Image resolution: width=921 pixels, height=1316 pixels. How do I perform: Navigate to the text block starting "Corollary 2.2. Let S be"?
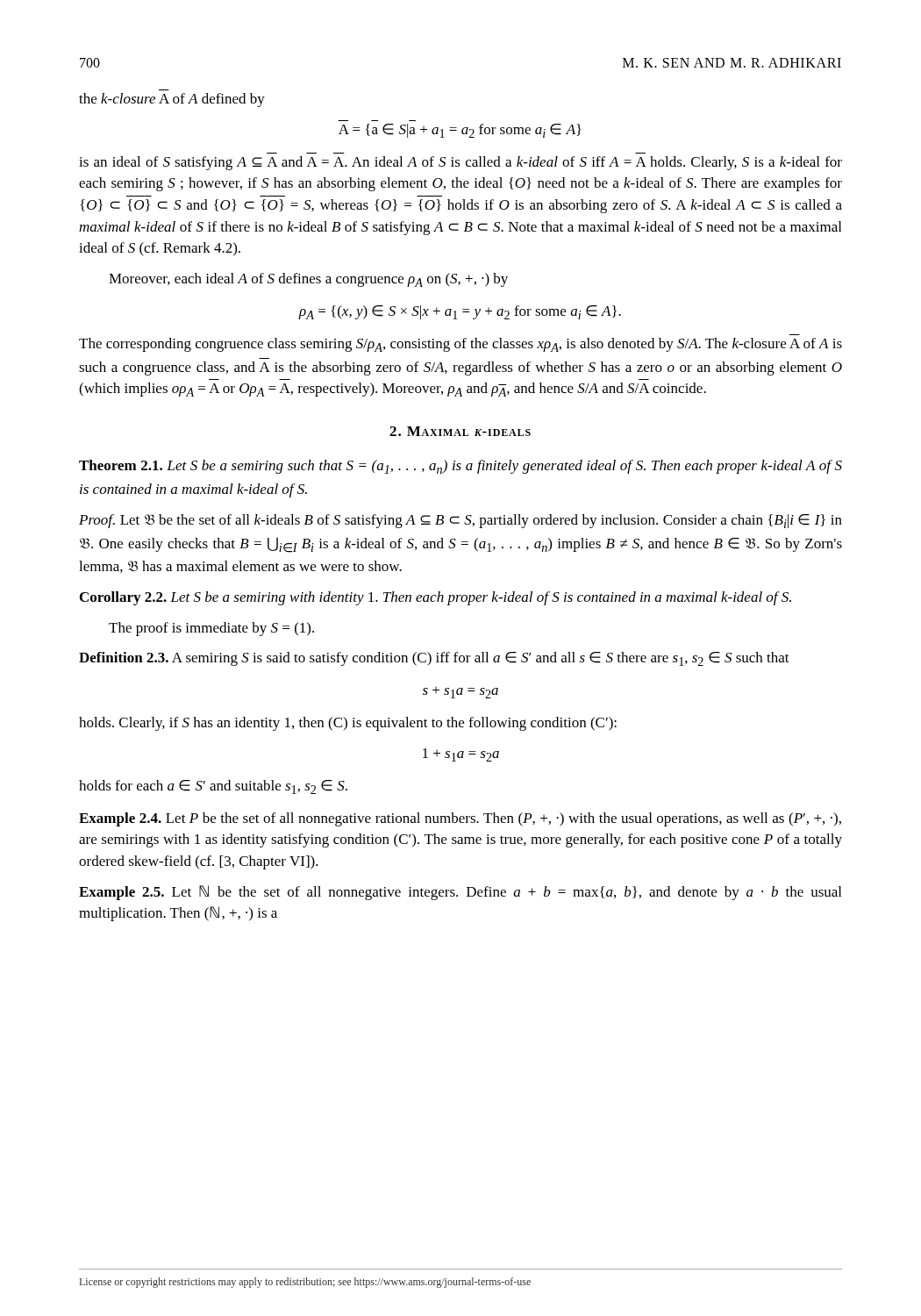tap(460, 598)
